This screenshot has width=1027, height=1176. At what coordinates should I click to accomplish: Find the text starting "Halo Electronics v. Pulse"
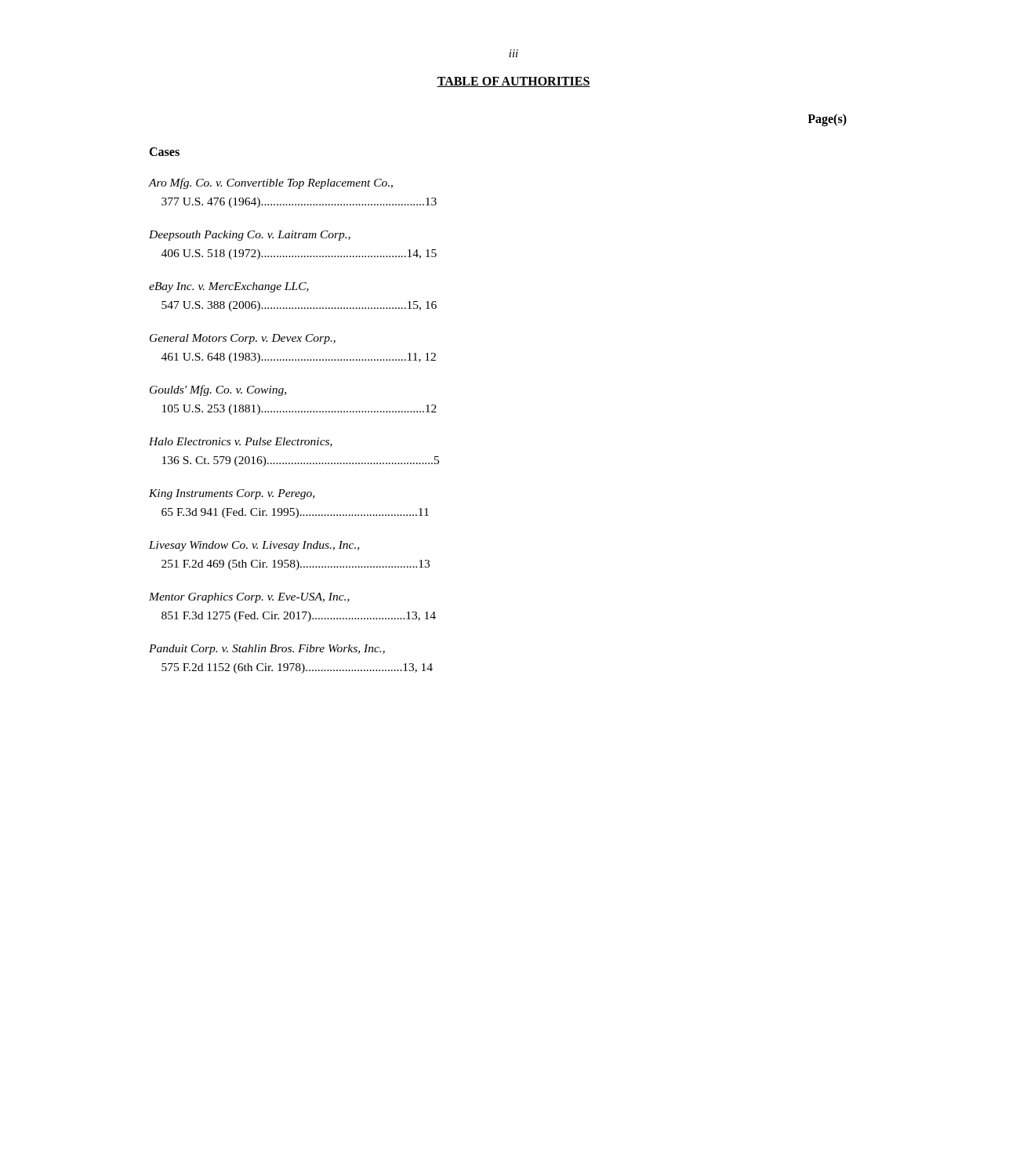[241, 442]
